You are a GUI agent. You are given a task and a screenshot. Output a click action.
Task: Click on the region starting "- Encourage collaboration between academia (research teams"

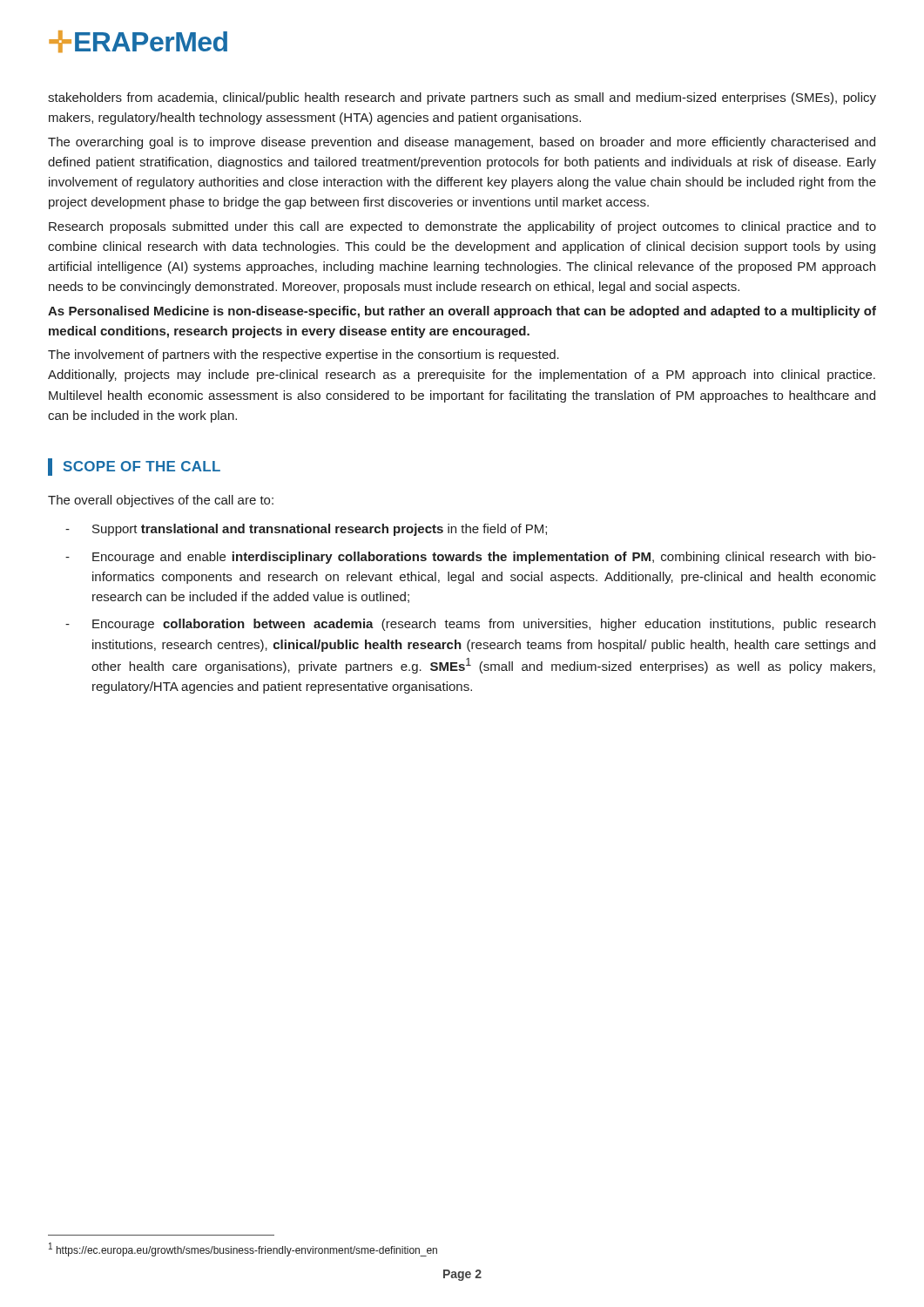click(462, 655)
